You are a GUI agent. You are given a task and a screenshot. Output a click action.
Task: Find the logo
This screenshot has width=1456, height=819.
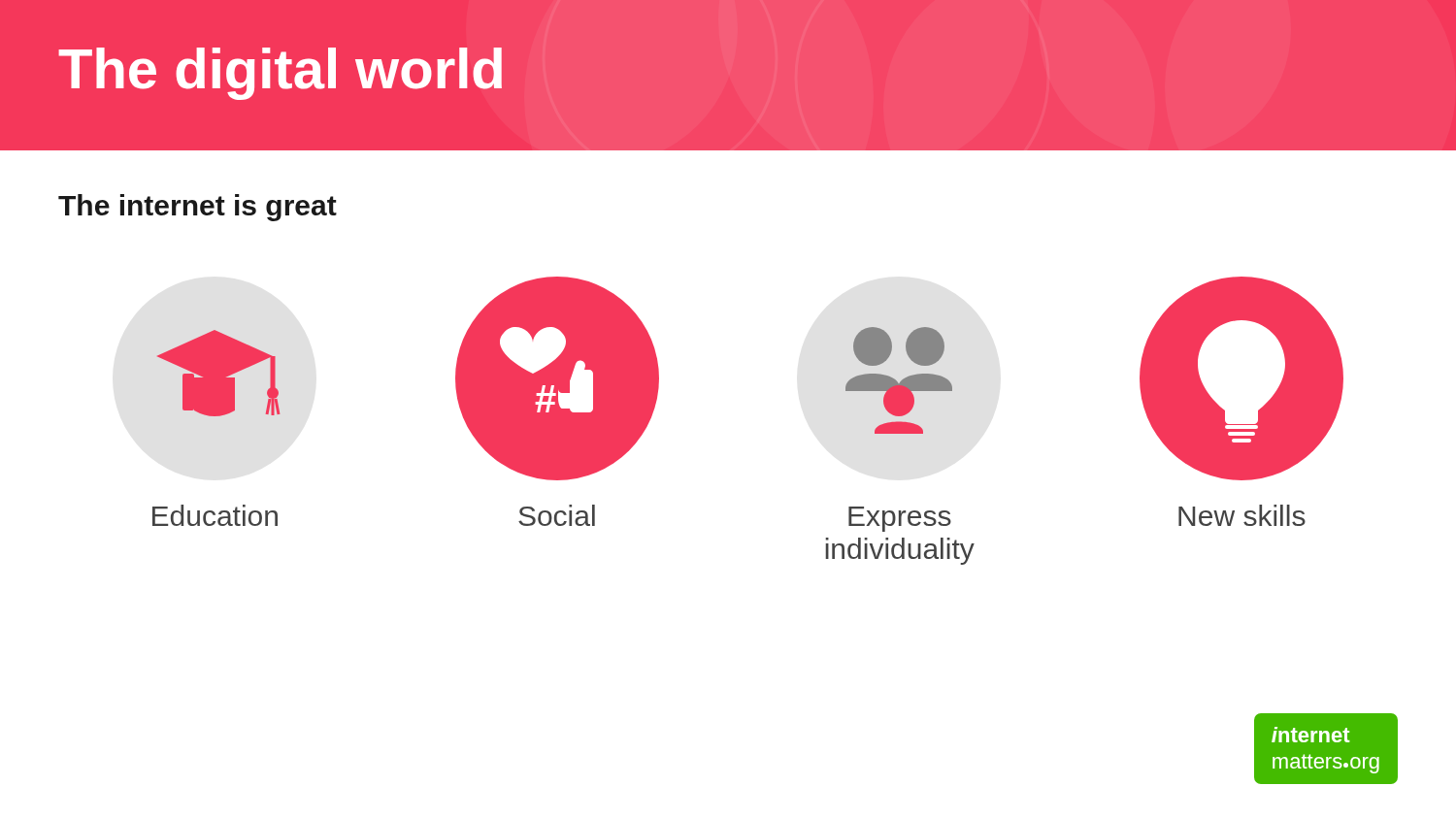tap(1326, 749)
